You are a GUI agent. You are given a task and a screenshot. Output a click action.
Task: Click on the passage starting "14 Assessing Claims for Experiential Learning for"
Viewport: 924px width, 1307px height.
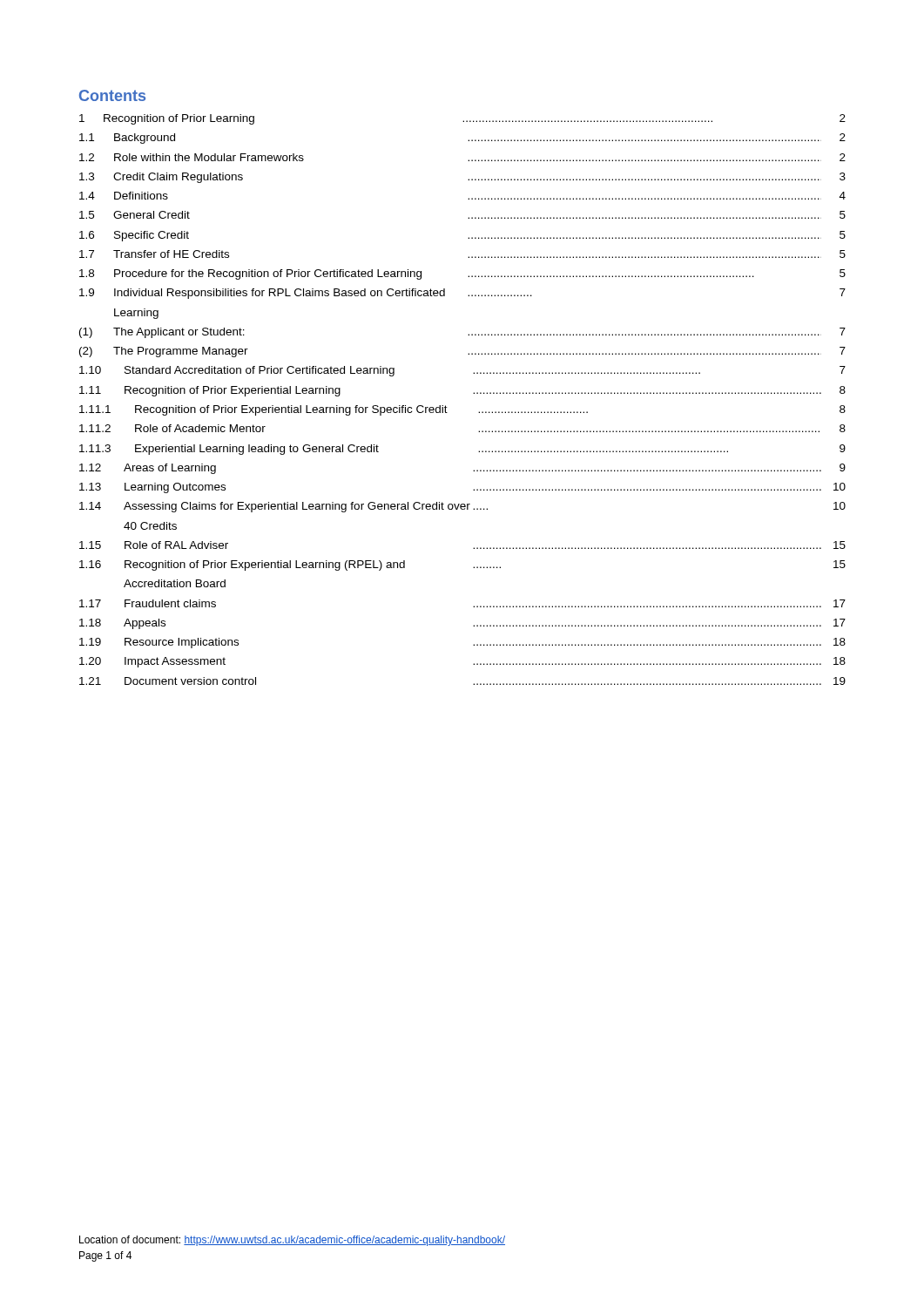[x=462, y=516]
